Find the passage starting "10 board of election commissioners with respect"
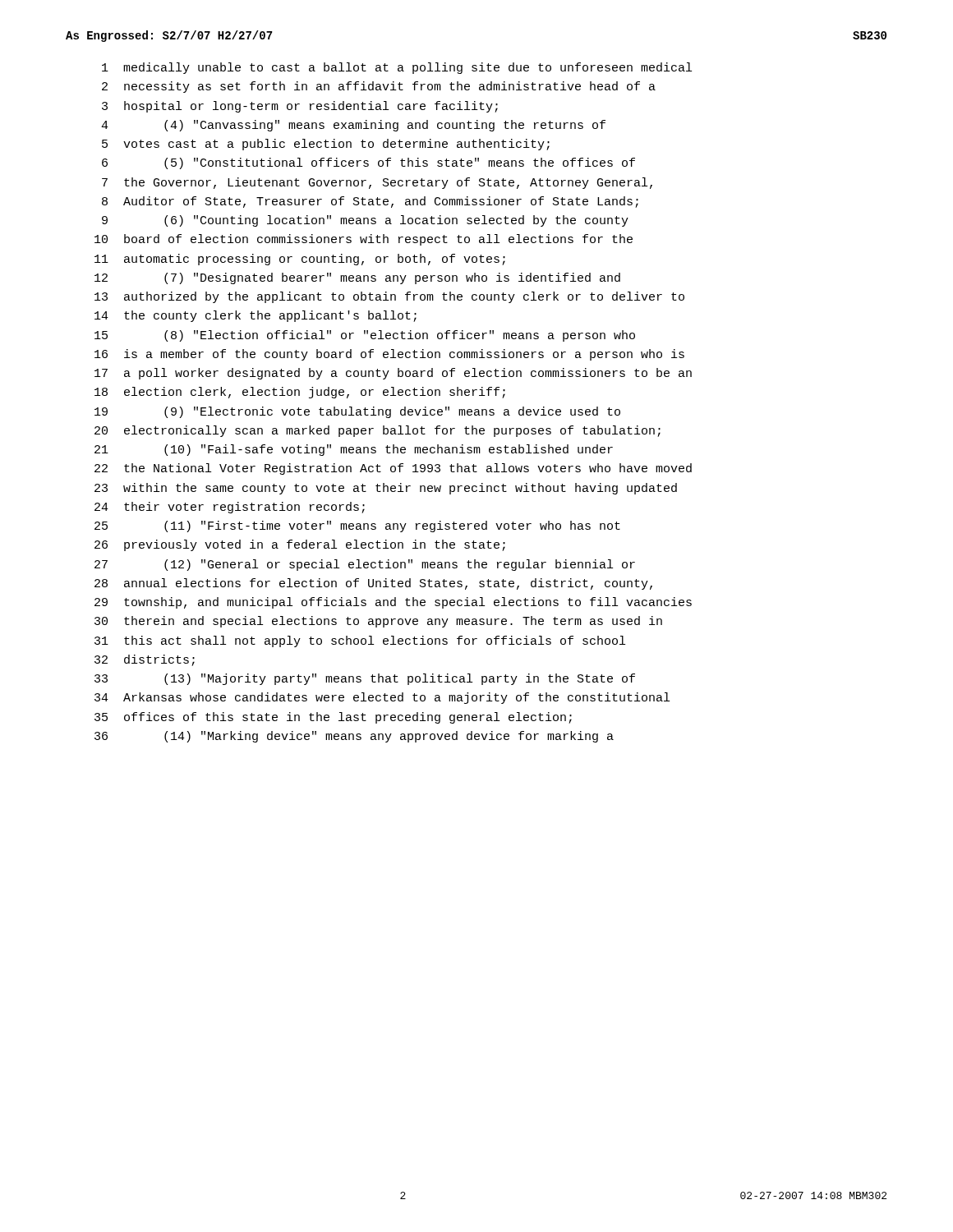This screenshot has width=953, height=1232. click(x=476, y=241)
